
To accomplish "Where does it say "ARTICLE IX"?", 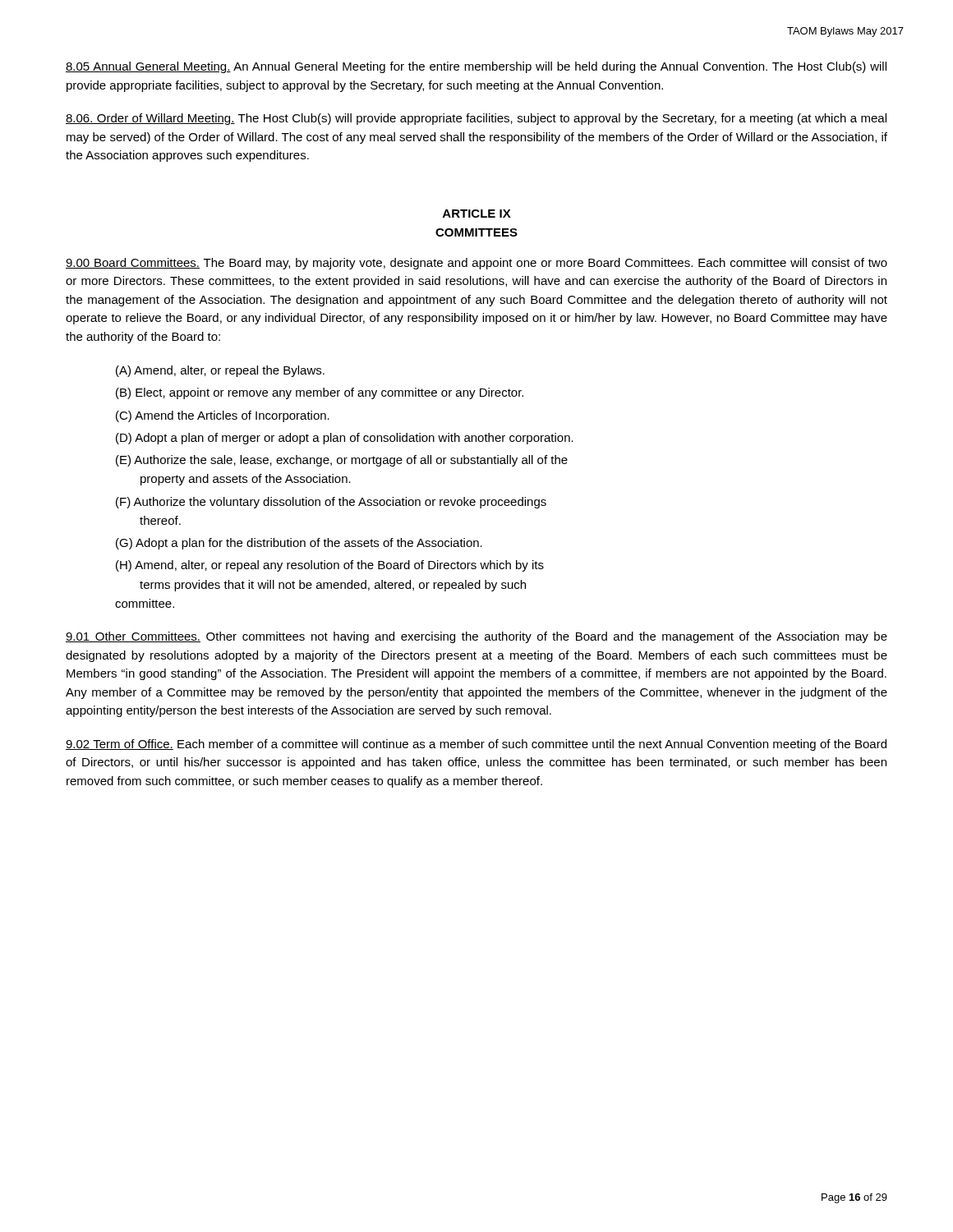I will (x=476, y=213).
